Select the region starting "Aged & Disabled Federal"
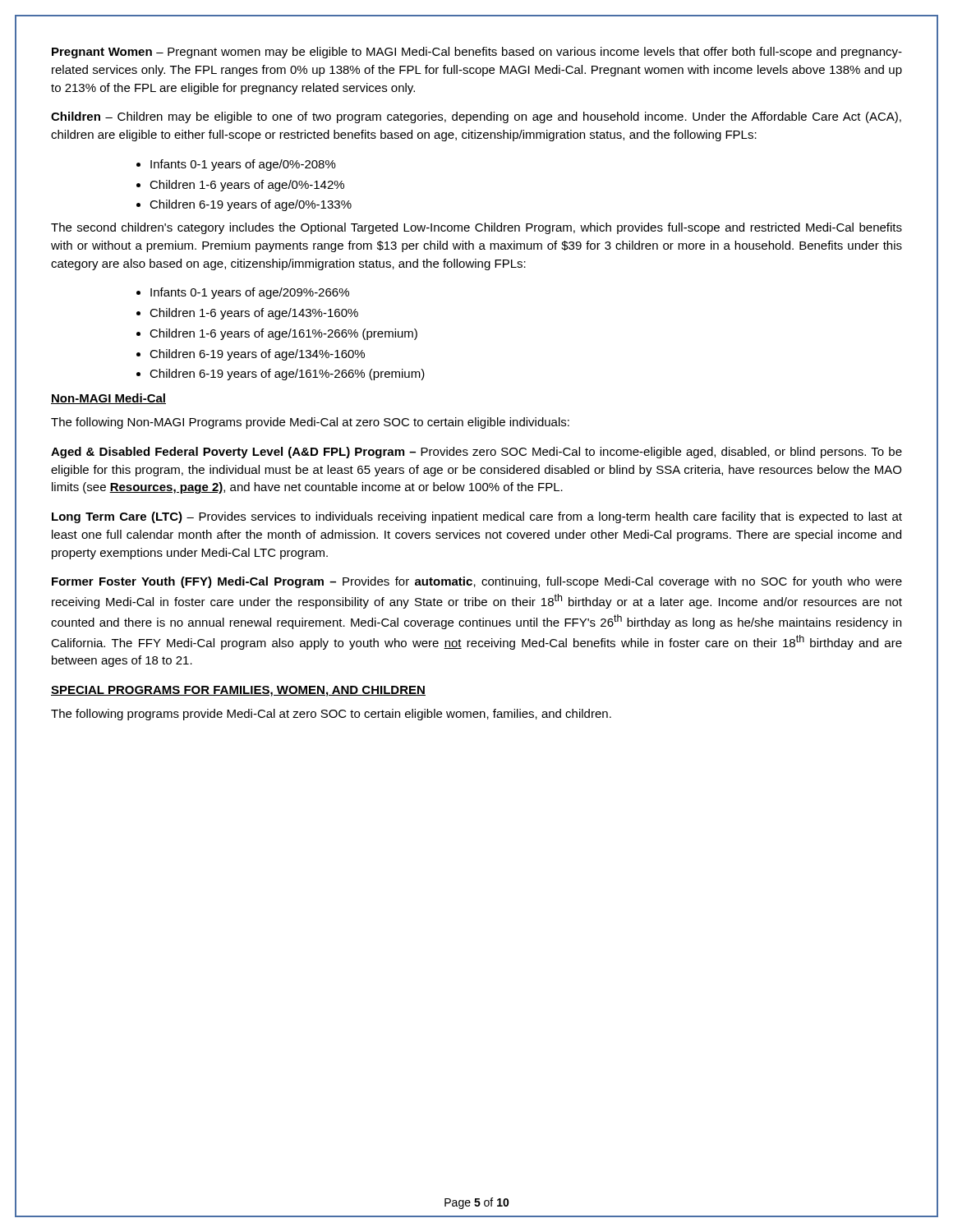 pyautogui.click(x=476, y=469)
